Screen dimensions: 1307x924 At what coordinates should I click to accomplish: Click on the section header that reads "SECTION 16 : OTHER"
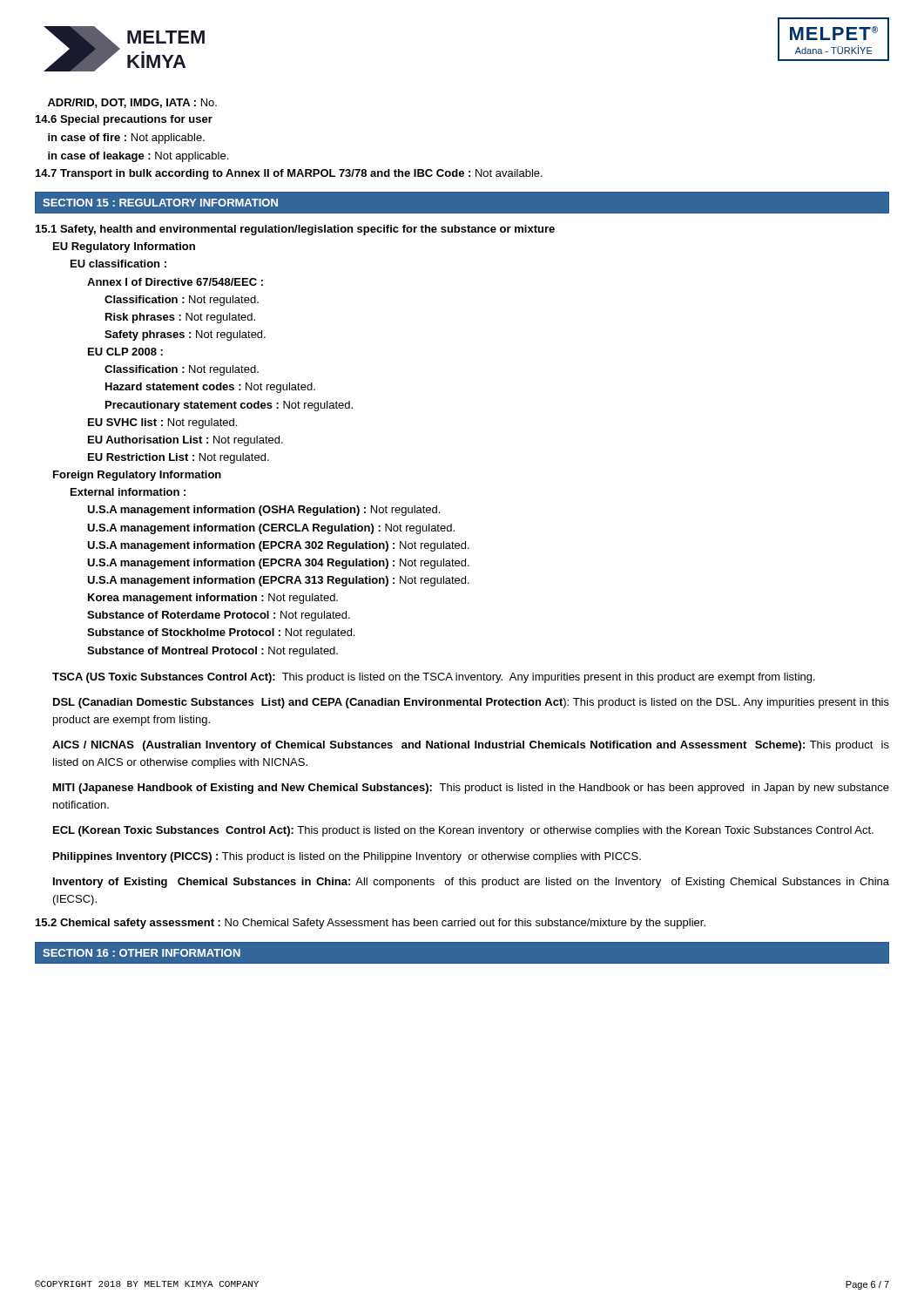tap(142, 953)
